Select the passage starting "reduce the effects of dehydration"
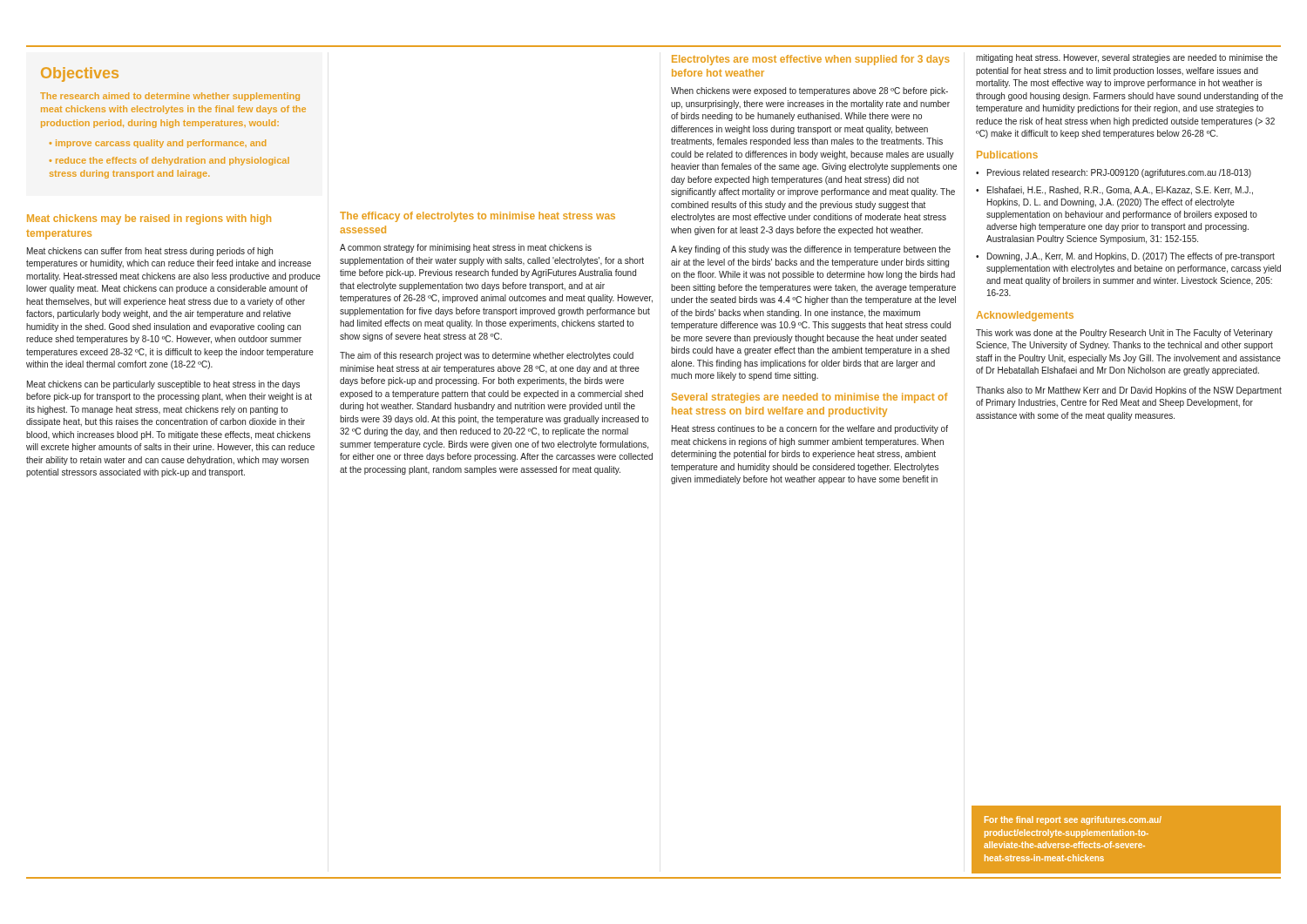 tap(169, 167)
